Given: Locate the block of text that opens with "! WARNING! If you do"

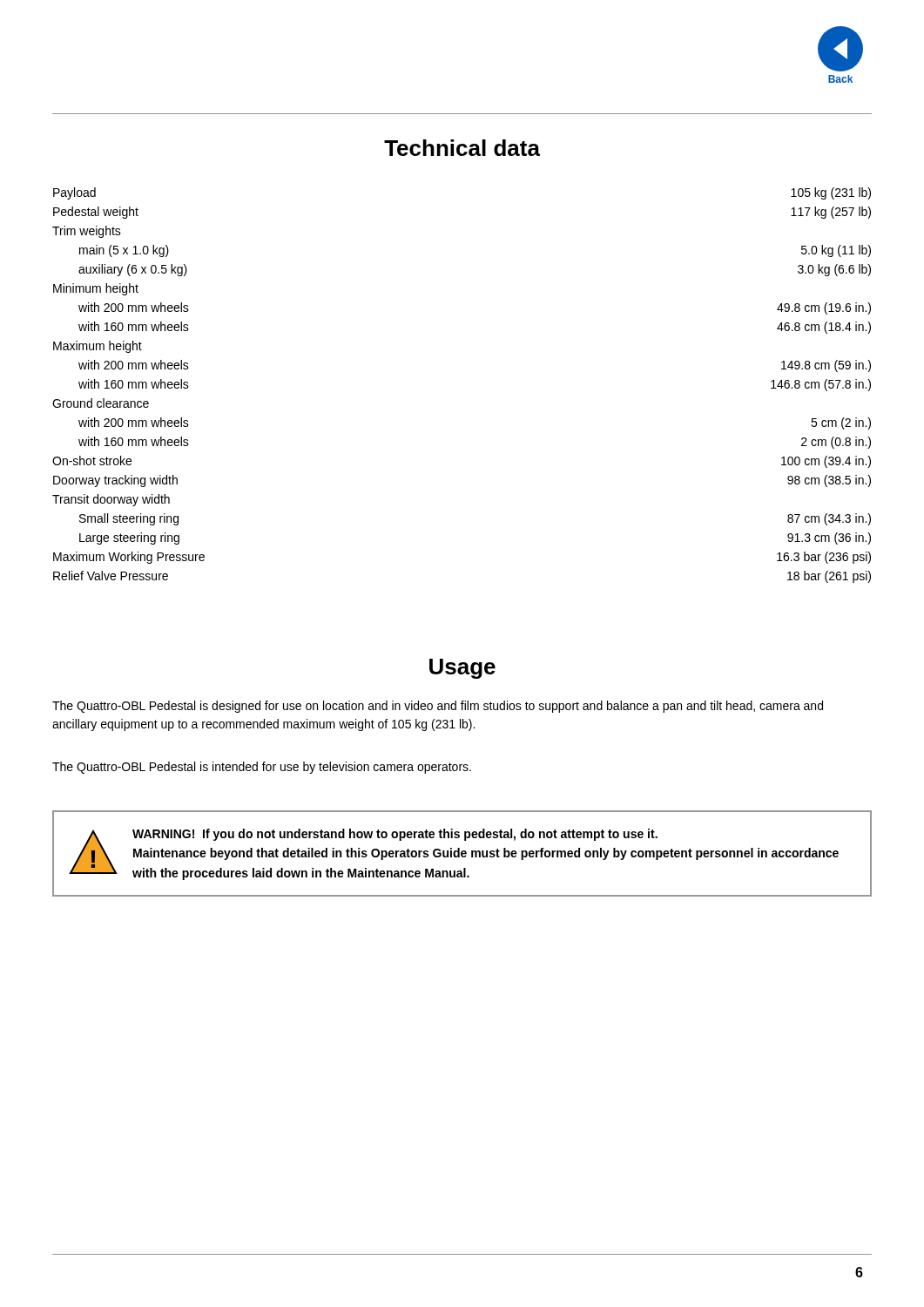Looking at the screenshot, I should (462, 854).
